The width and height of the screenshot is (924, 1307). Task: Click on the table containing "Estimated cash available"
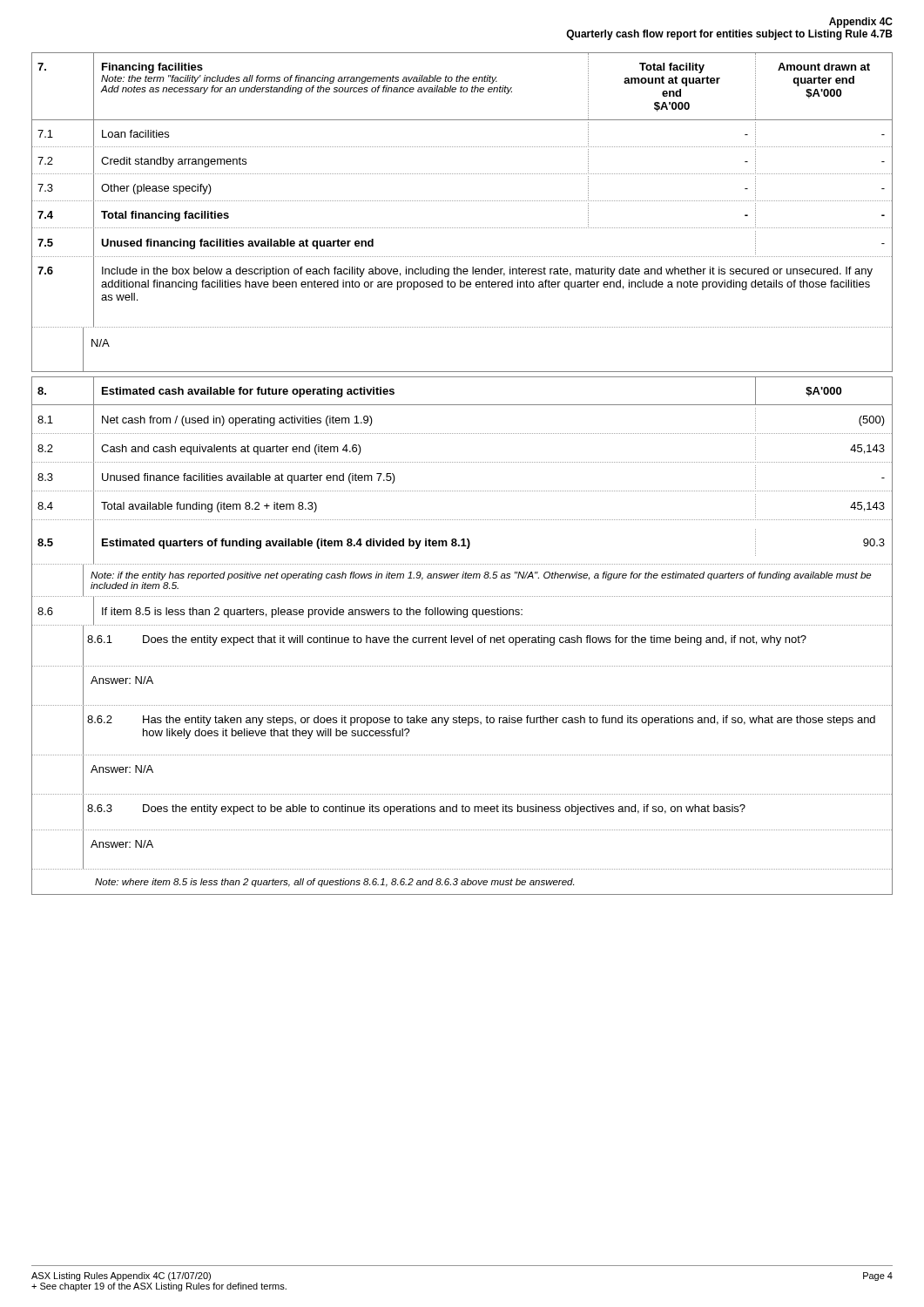(462, 636)
